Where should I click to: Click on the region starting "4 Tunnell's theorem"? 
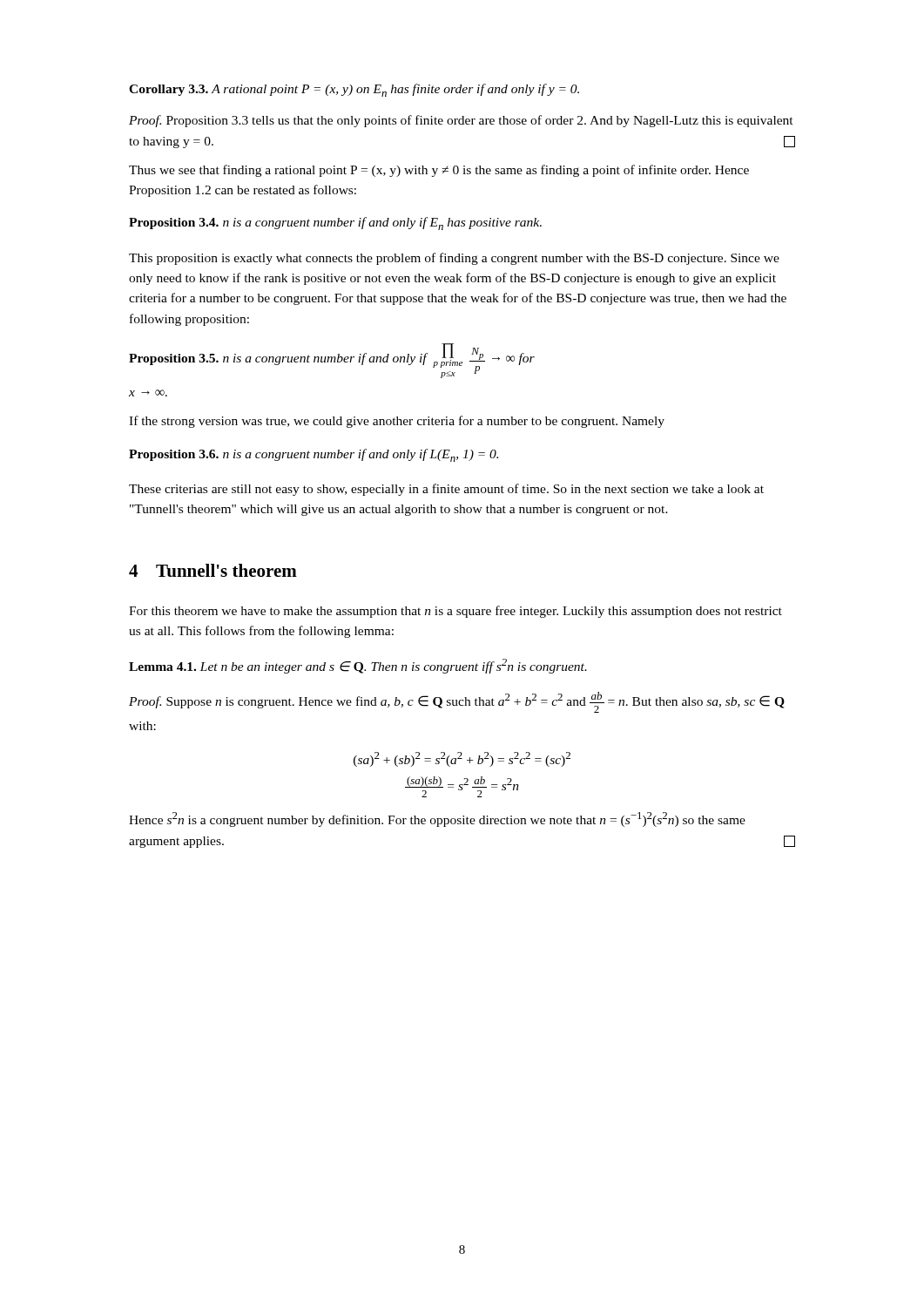click(213, 570)
